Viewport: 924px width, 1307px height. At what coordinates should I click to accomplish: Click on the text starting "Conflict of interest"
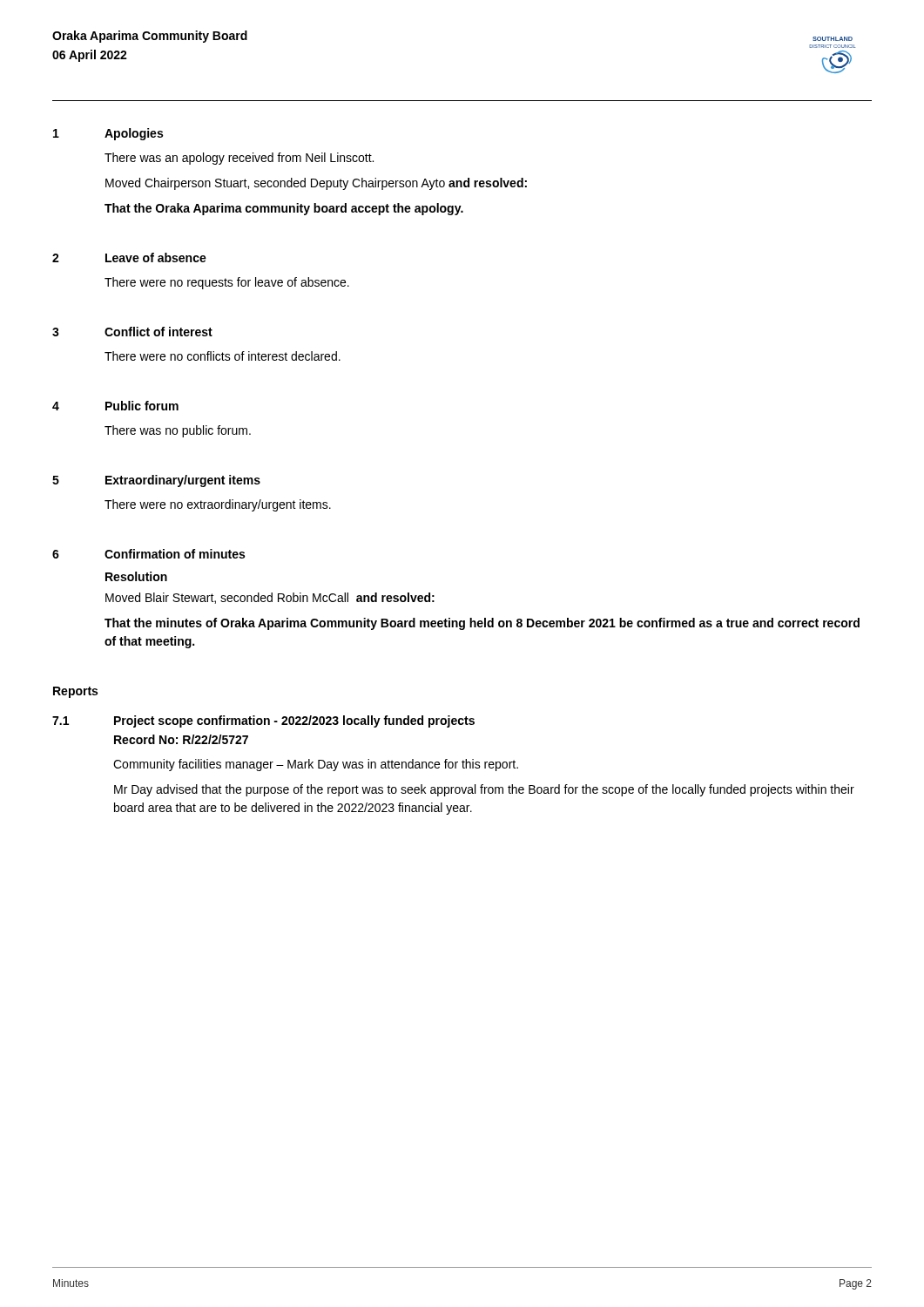(158, 332)
